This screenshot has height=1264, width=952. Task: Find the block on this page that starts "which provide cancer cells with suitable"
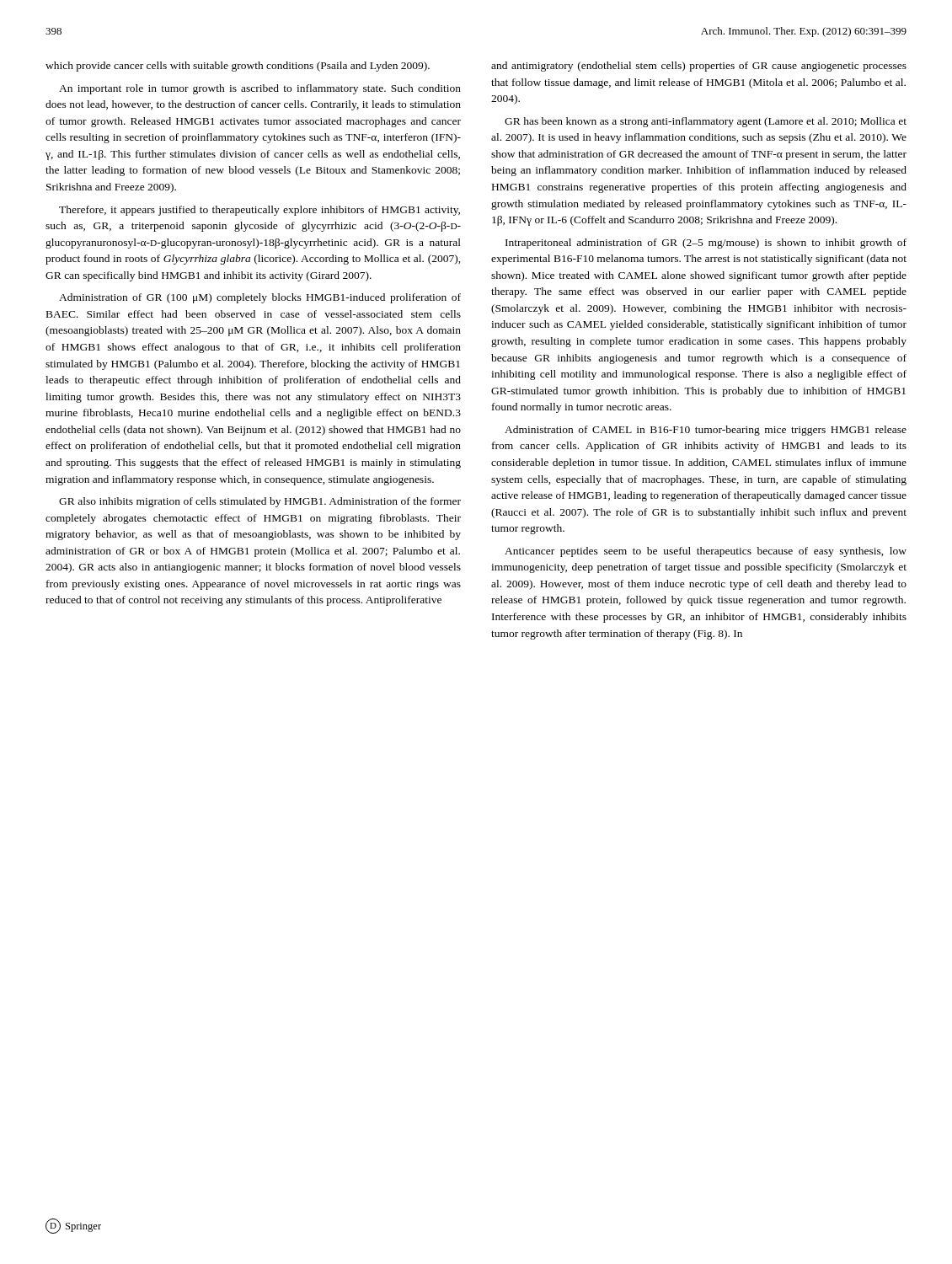[253, 333]
